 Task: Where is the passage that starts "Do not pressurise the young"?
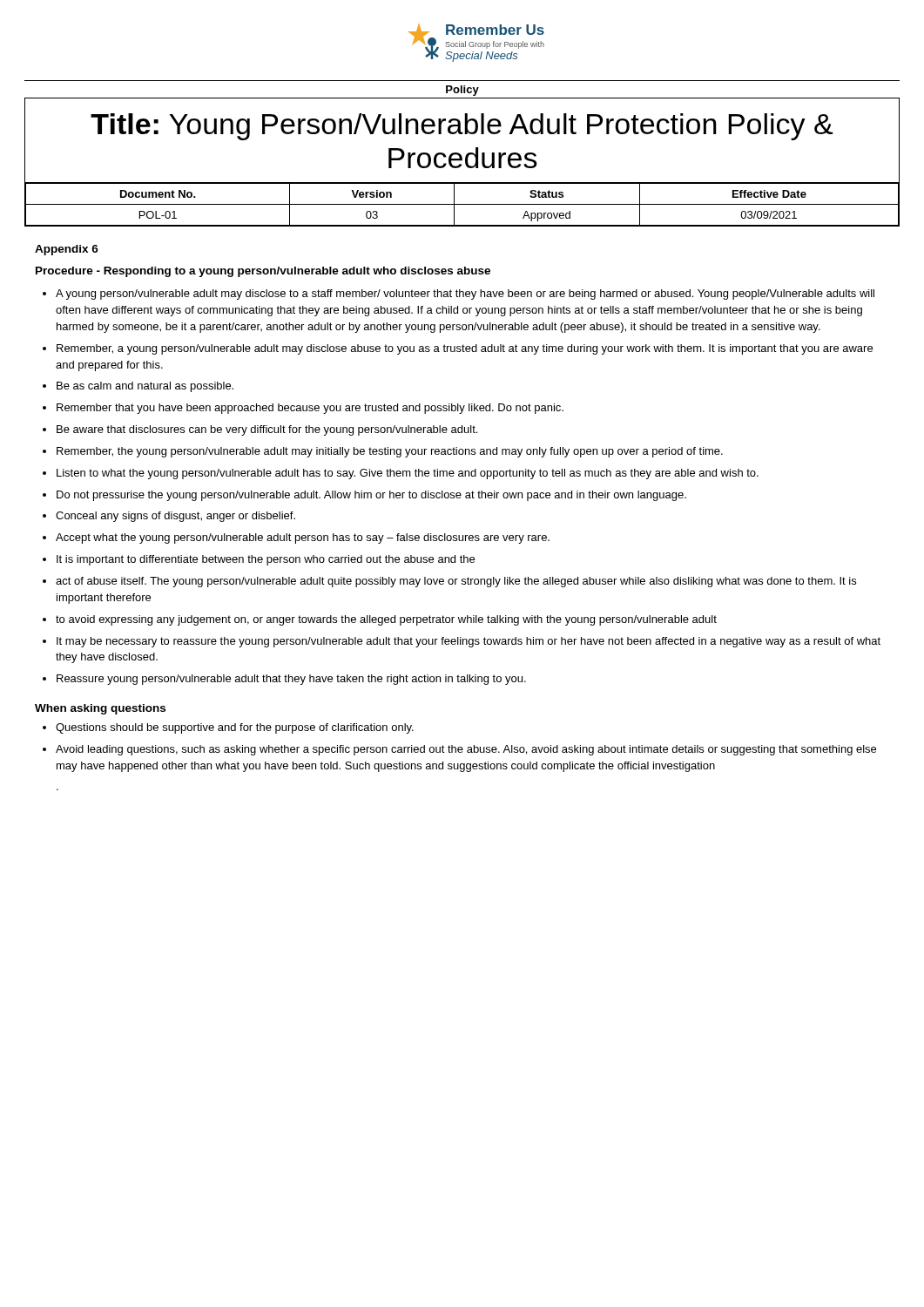point(371,494)
